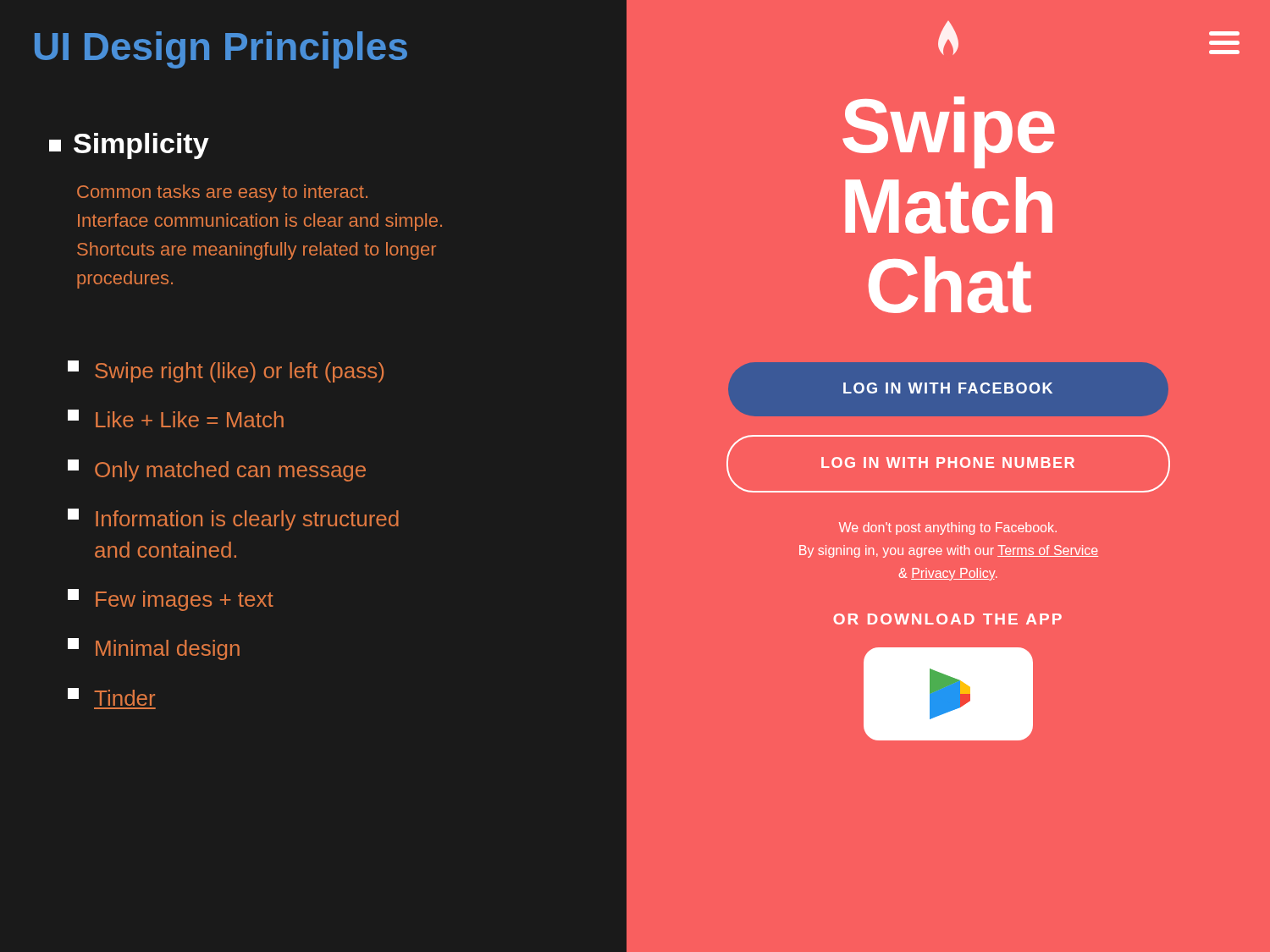The height and width of the screenshot is (952, 1270).
Task: Select the list item with the text "Swipe right (like) or left (pass)"
Action: (226, 371)
